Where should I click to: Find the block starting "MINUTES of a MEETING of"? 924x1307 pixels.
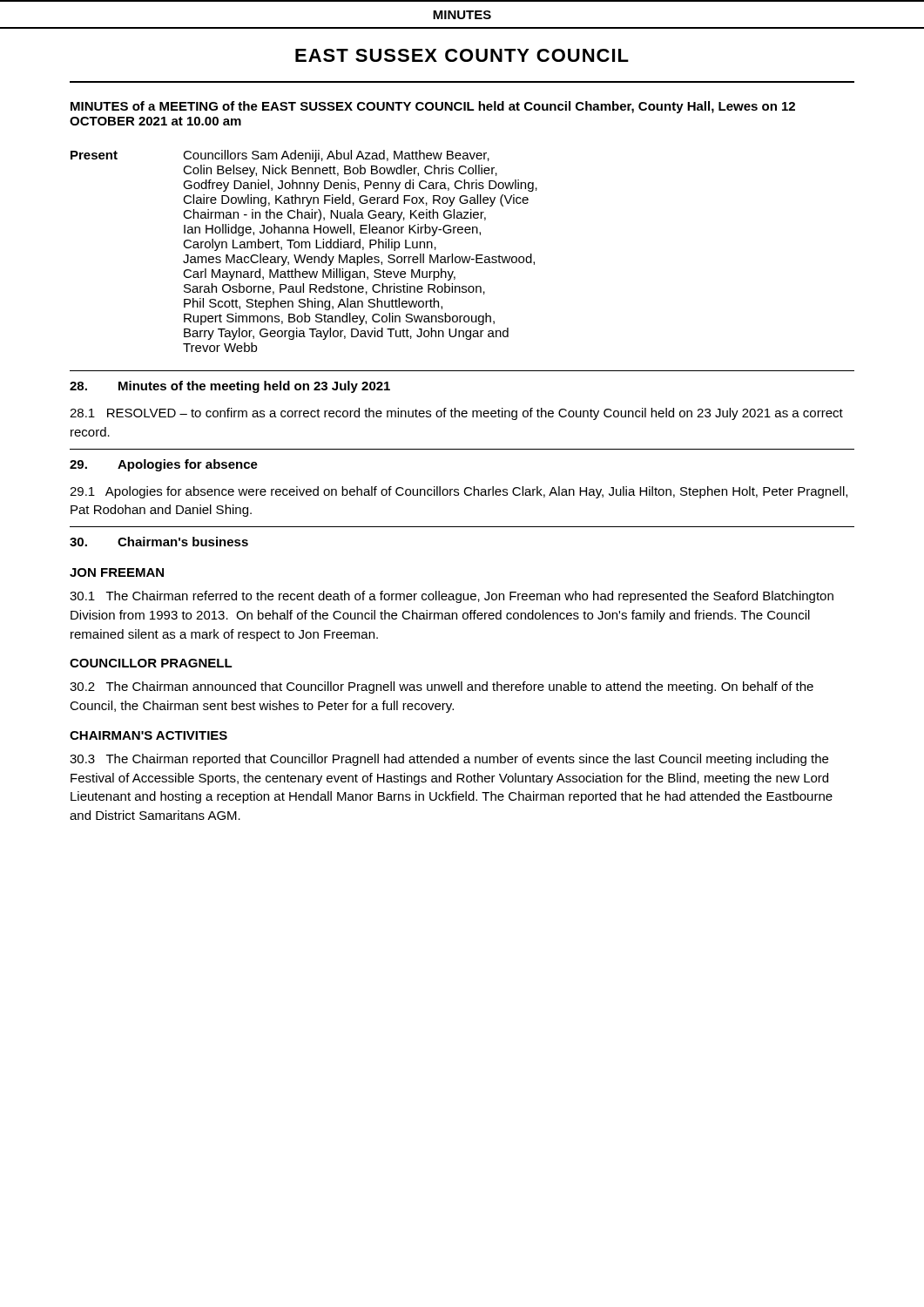433,113
